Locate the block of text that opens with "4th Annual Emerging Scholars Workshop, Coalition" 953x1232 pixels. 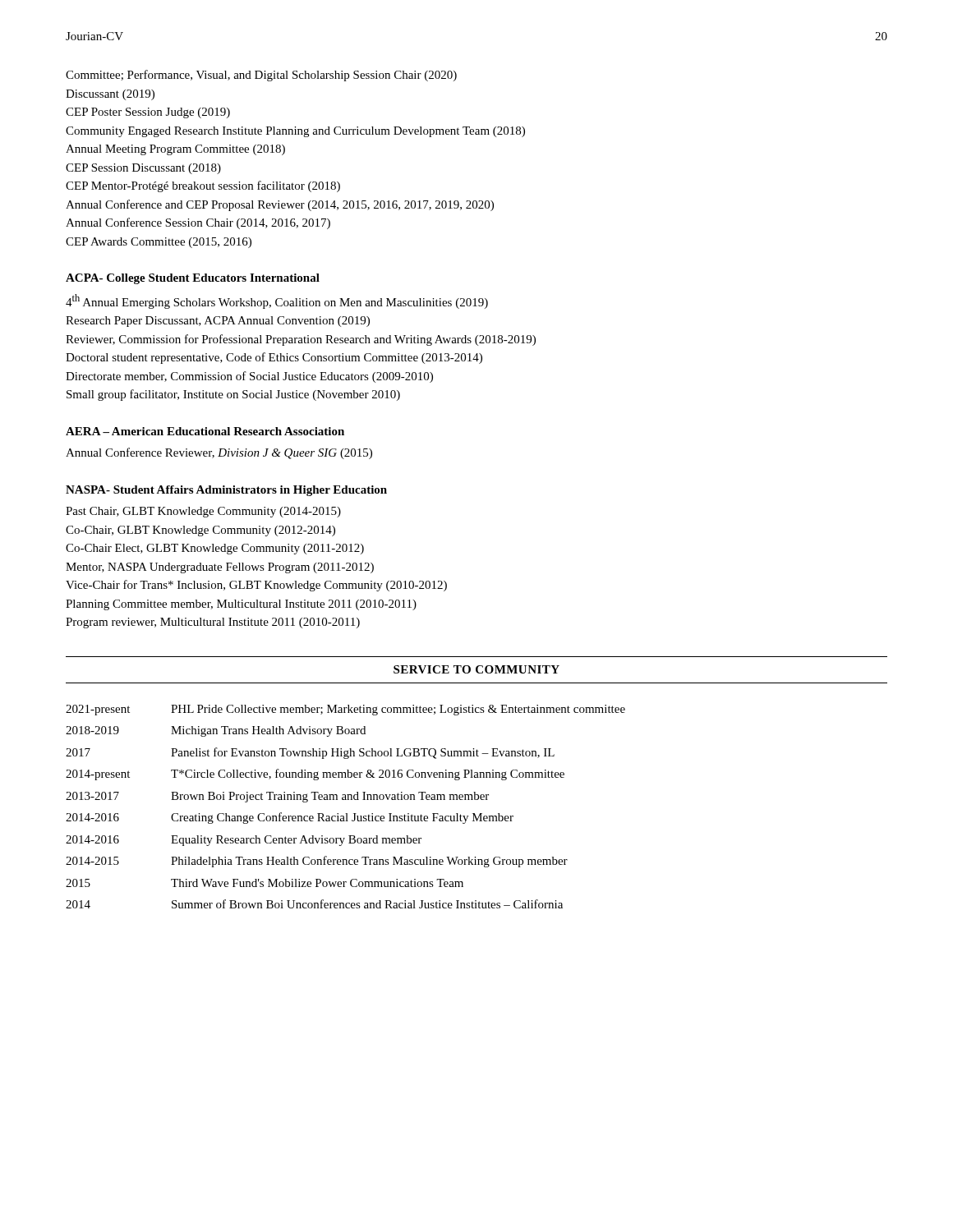(277, 300)
